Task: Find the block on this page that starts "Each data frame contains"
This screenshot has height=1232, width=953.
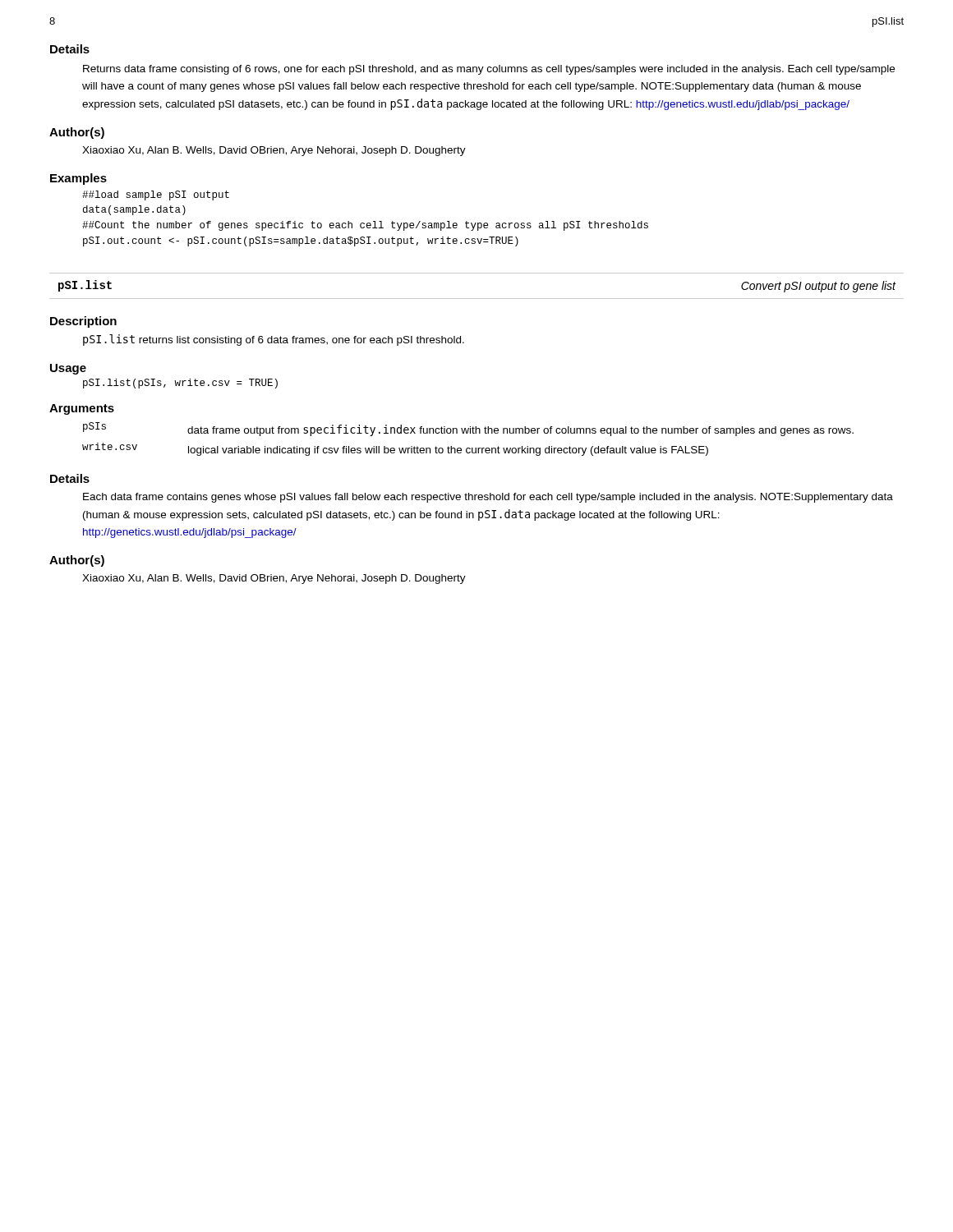Action: [488, 514]
